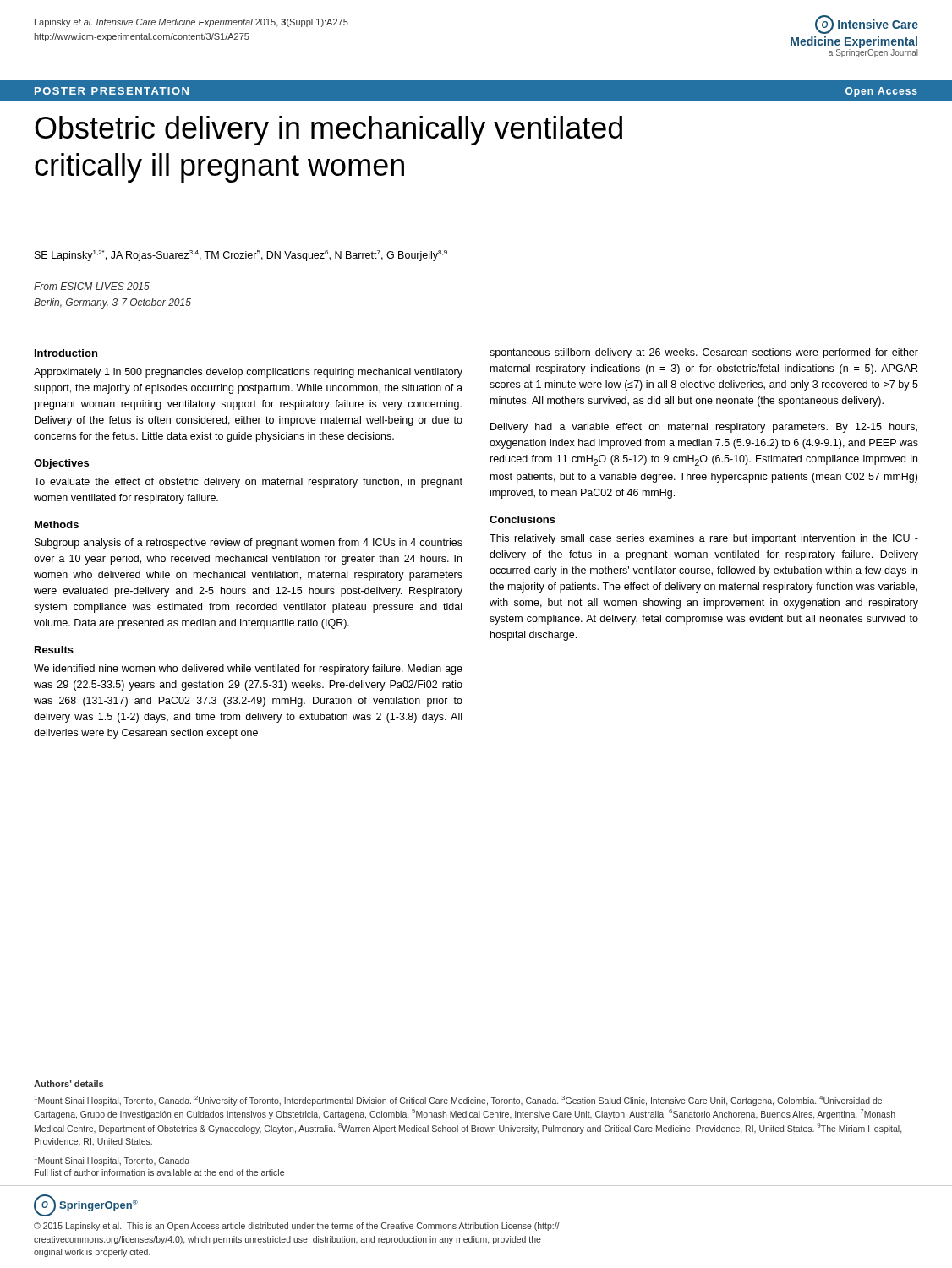Click on the text starting "This relatively small case series examines a"

(704, 587)
